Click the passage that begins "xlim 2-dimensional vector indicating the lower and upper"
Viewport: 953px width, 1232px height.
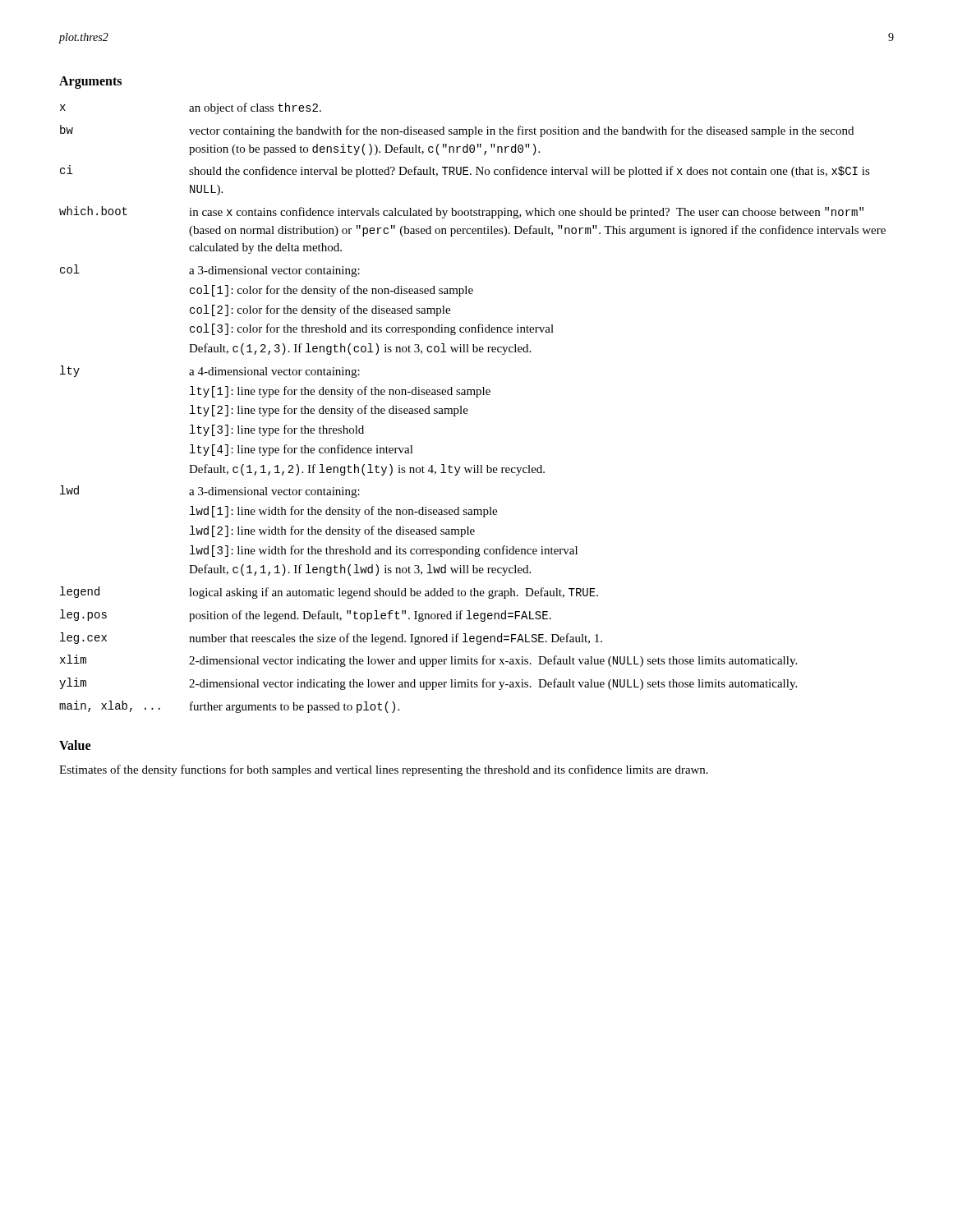(476, 661)
